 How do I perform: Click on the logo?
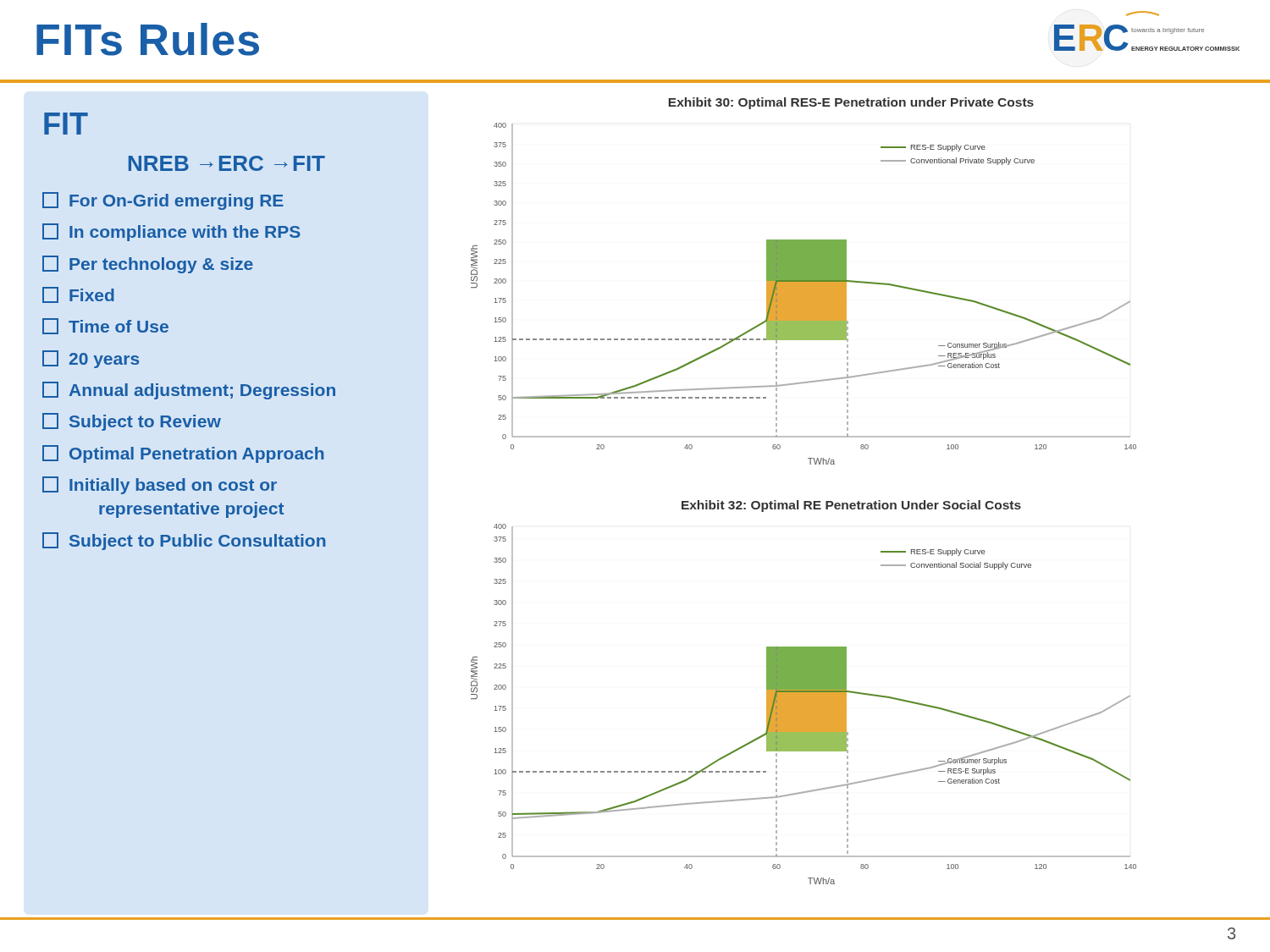[x=1142, y=39]
